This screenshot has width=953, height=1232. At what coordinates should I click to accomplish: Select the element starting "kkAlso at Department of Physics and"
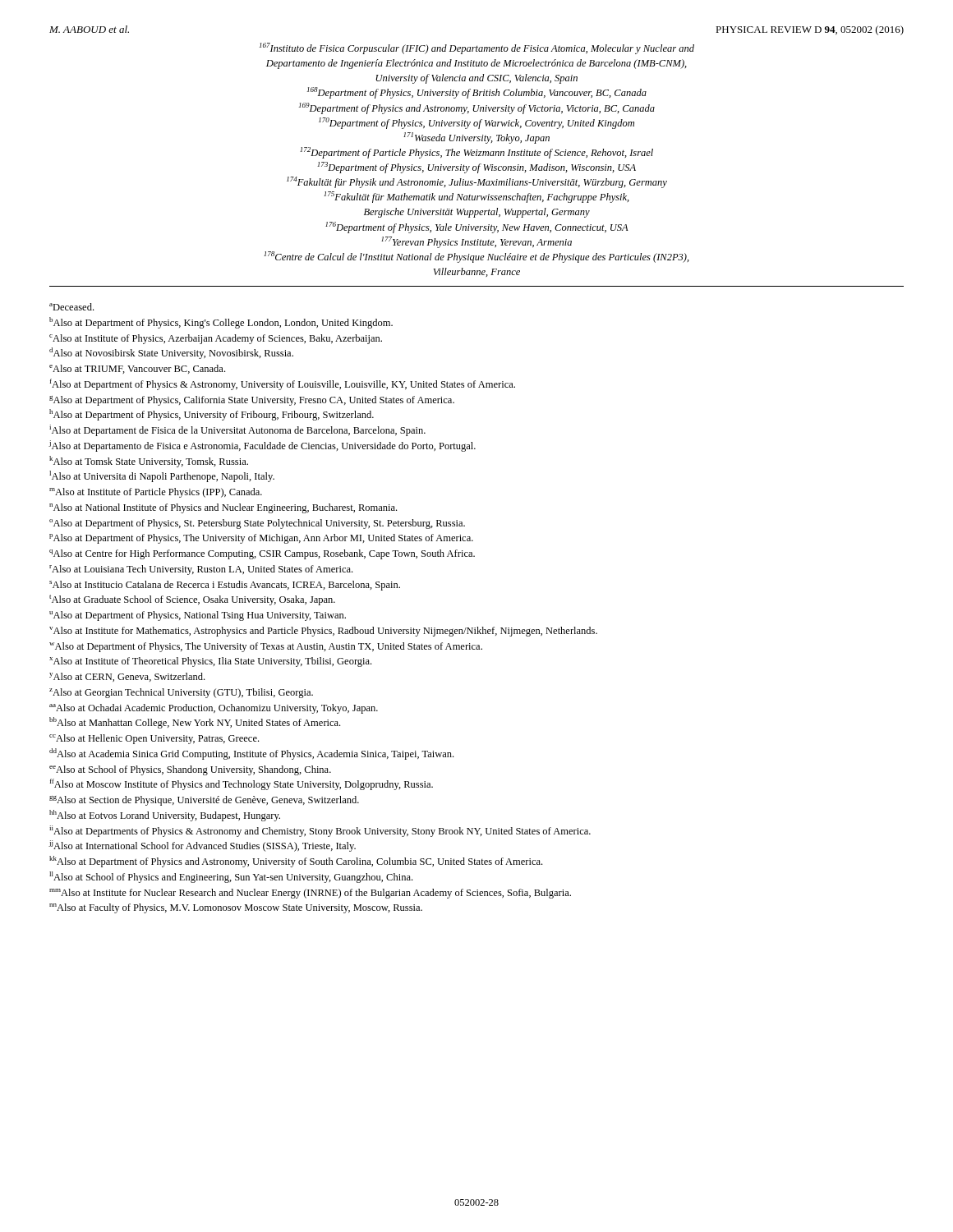click(296, 861)
